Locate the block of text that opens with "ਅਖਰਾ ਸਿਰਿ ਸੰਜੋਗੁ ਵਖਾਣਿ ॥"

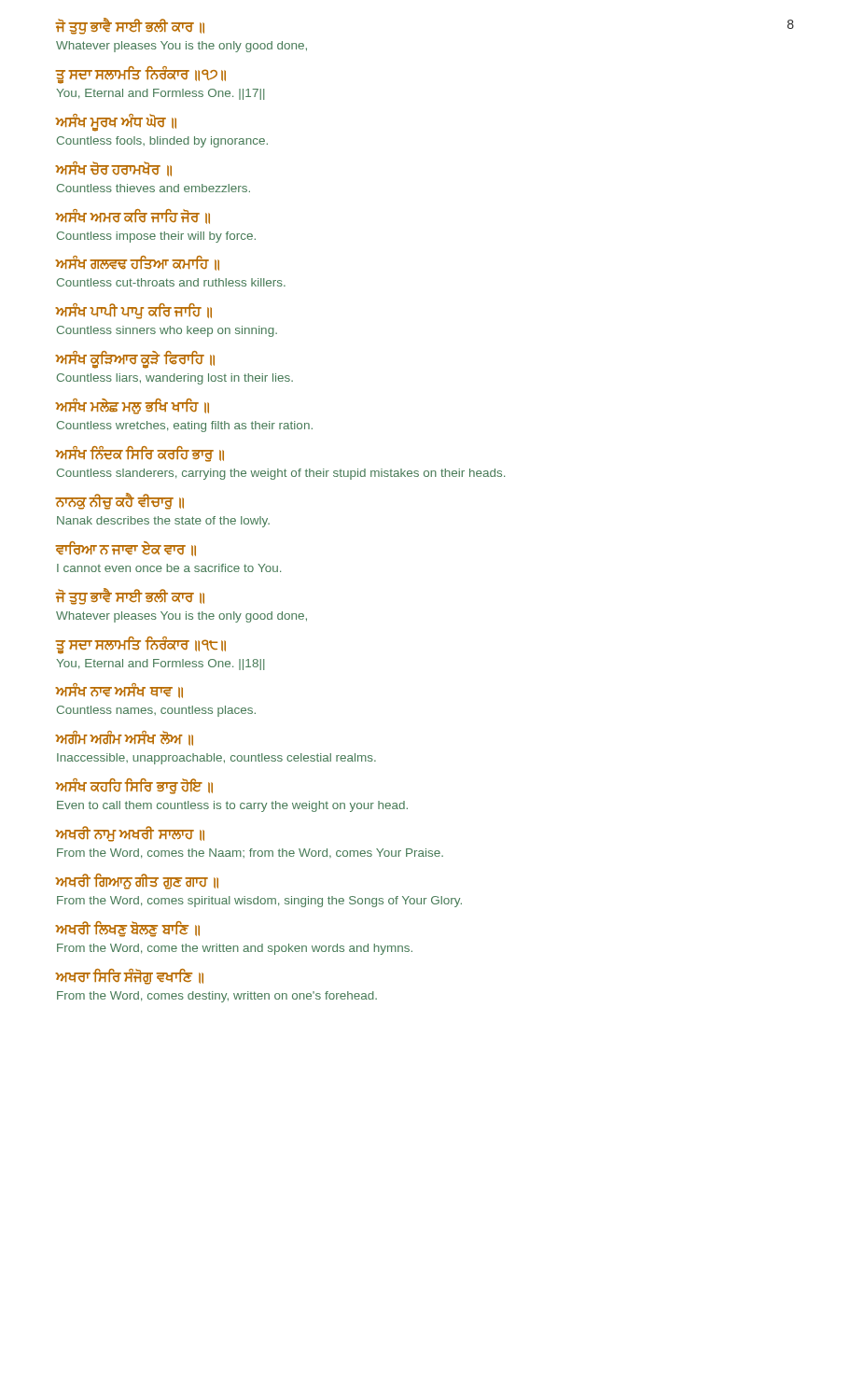coord(130,977)
